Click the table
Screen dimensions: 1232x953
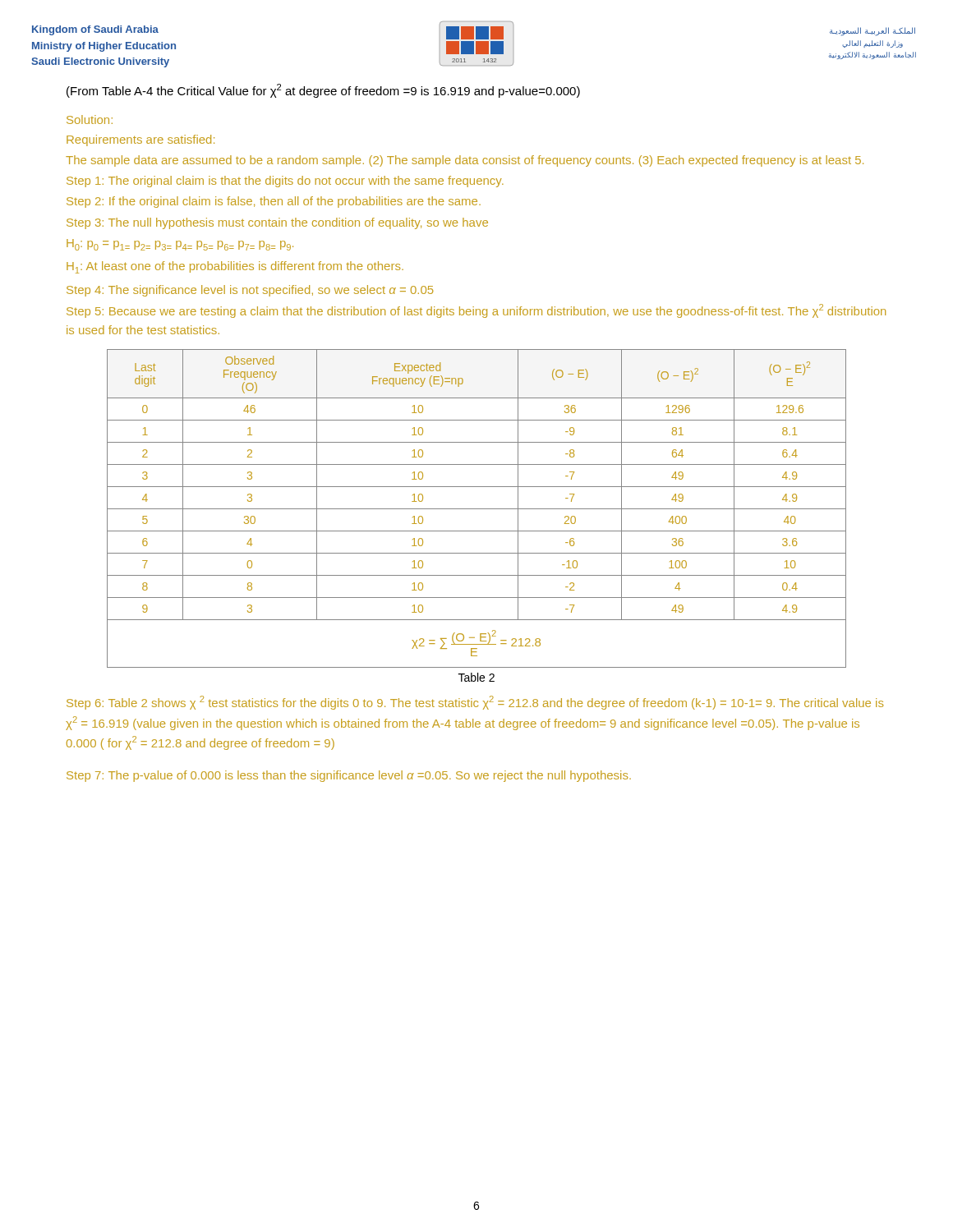(x=476, y=509)
